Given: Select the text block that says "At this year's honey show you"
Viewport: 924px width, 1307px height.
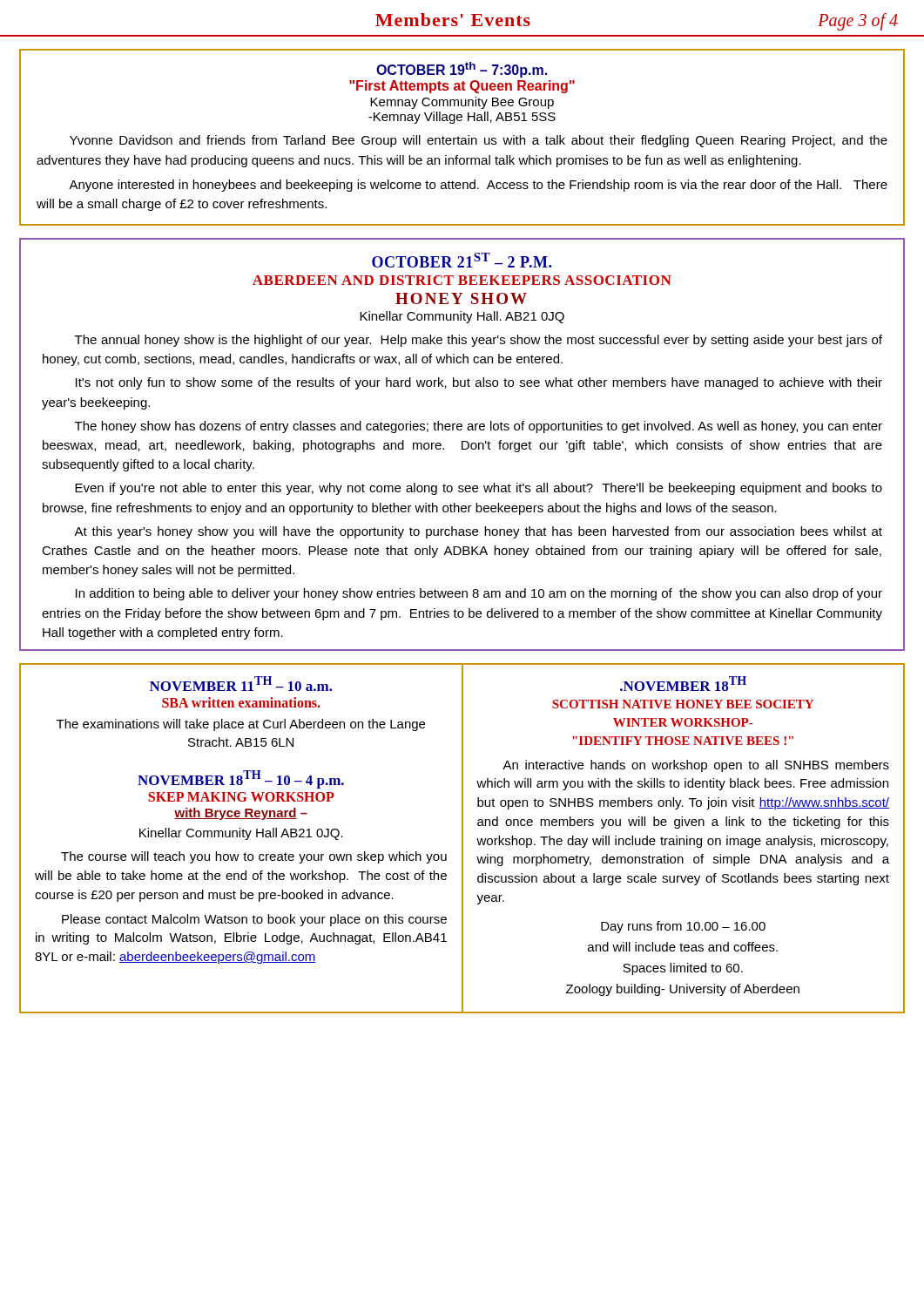Looking at the screenshot, I should pyautogui.click(x=462, y=550).
